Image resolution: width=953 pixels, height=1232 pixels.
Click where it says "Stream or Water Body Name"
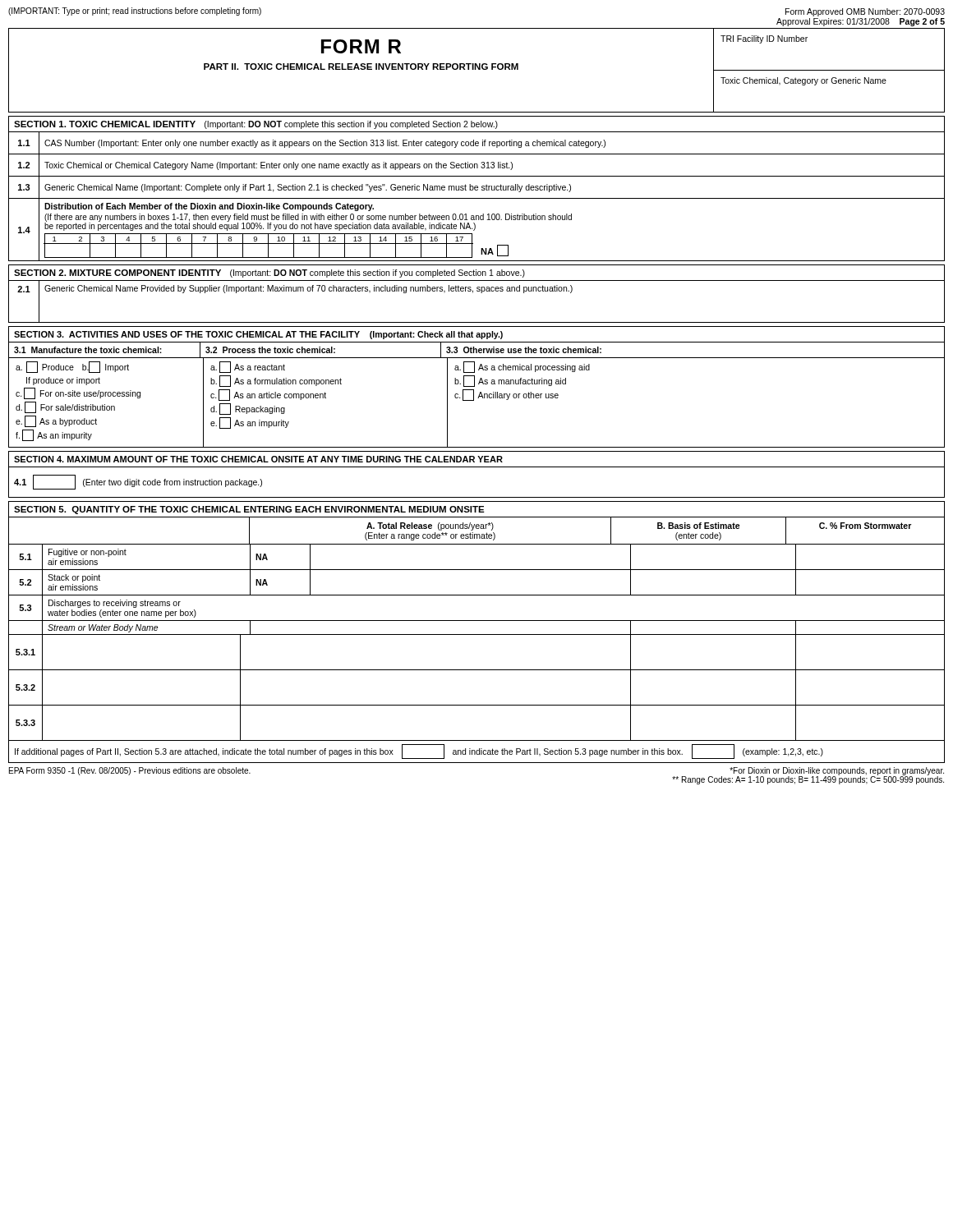103,627
